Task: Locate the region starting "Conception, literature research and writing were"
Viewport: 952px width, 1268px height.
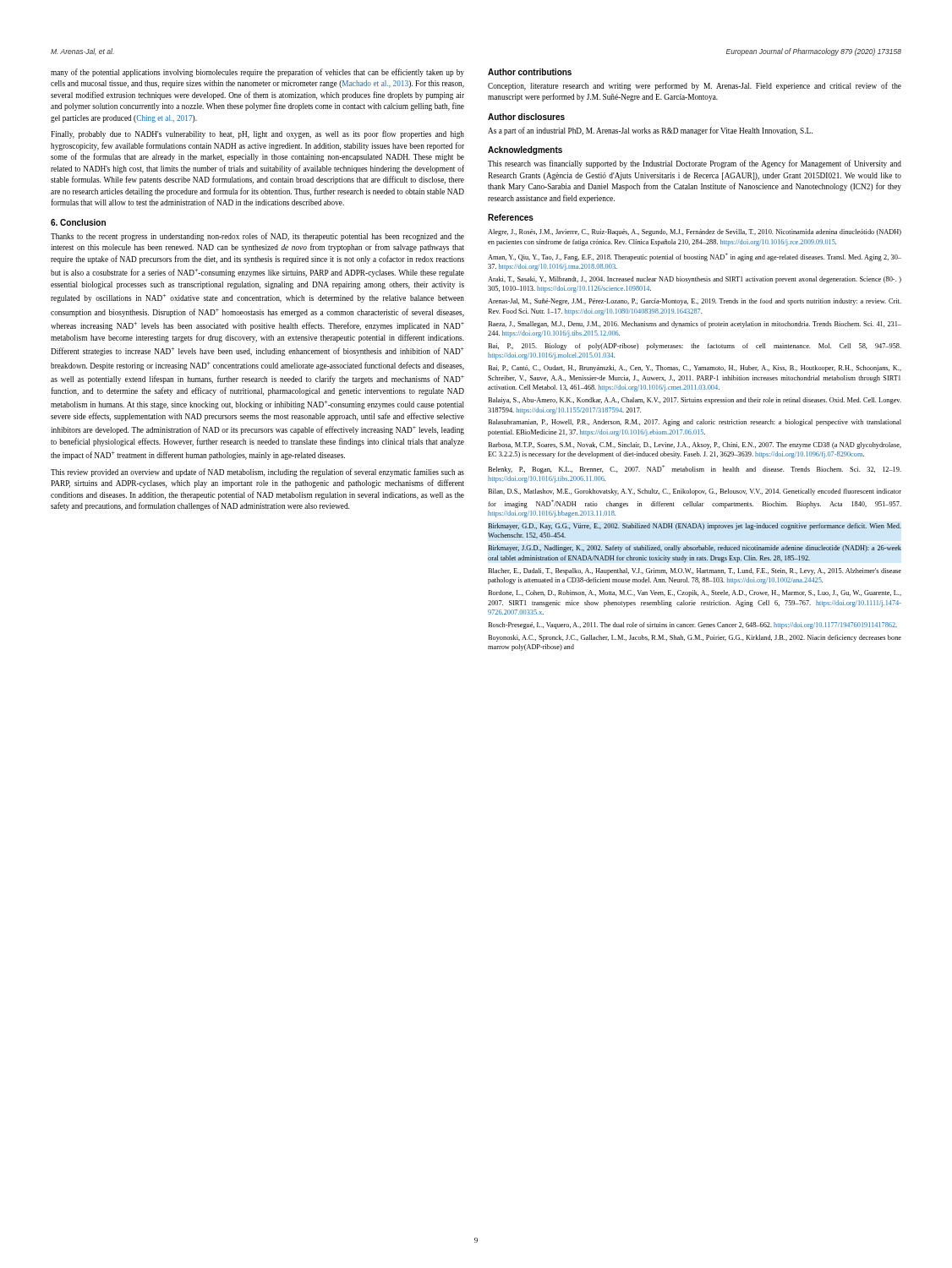Action: [x=695, y=92]
